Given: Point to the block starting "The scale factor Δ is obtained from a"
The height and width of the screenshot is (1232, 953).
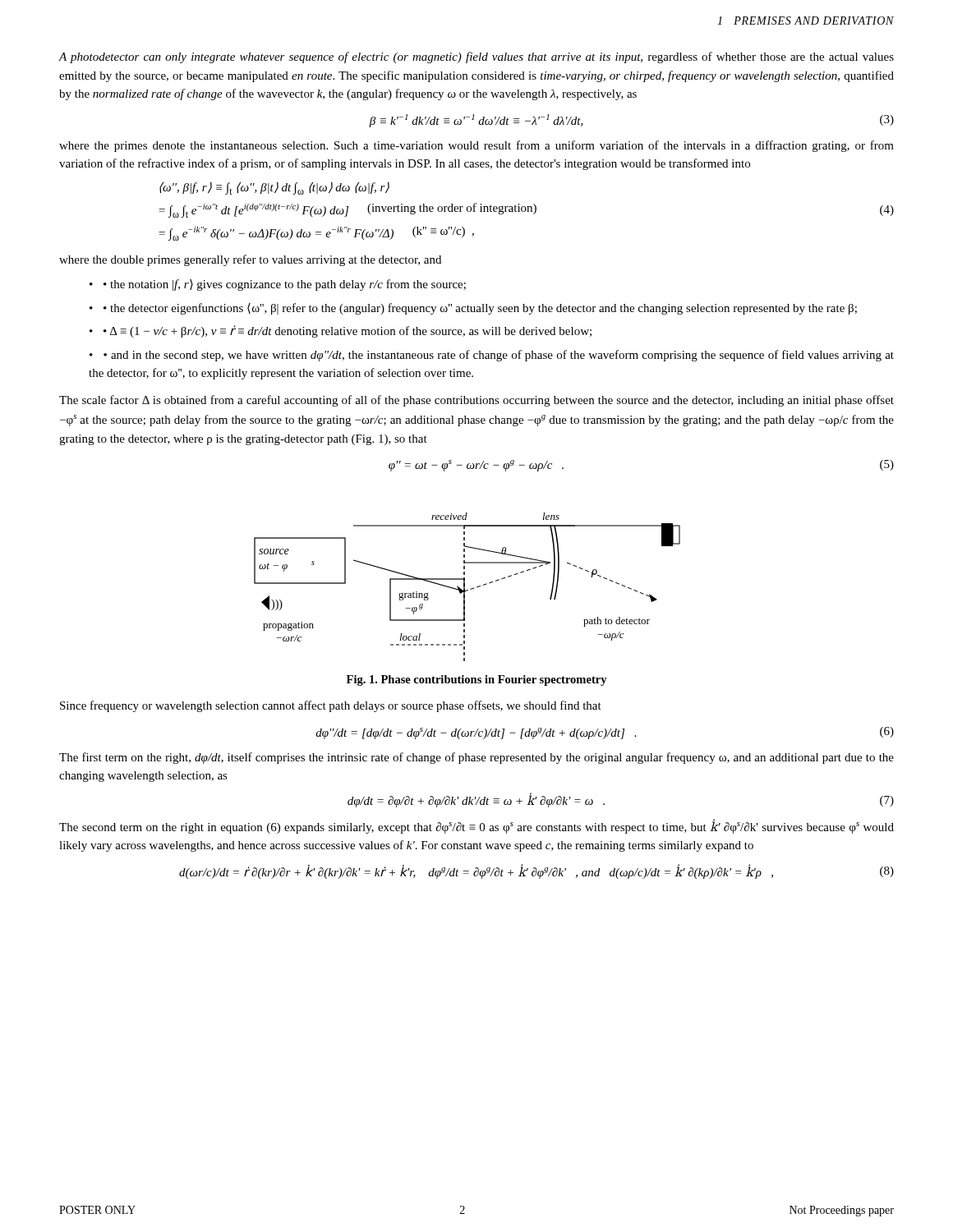Looking at the screenshot, I should pos(476,419).
